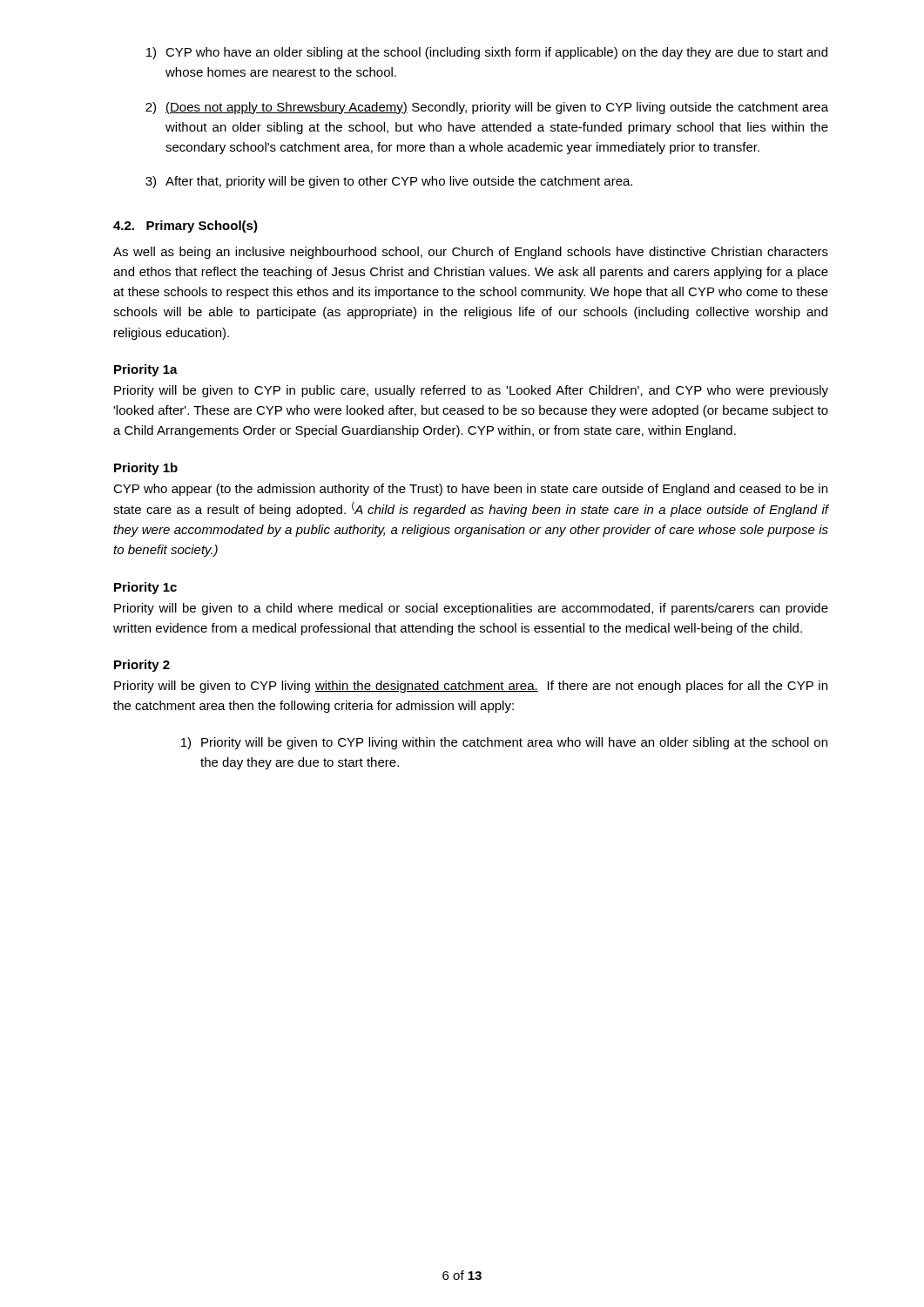Find the text block starting "3) After that, priority will be given to"

(471, 181)
